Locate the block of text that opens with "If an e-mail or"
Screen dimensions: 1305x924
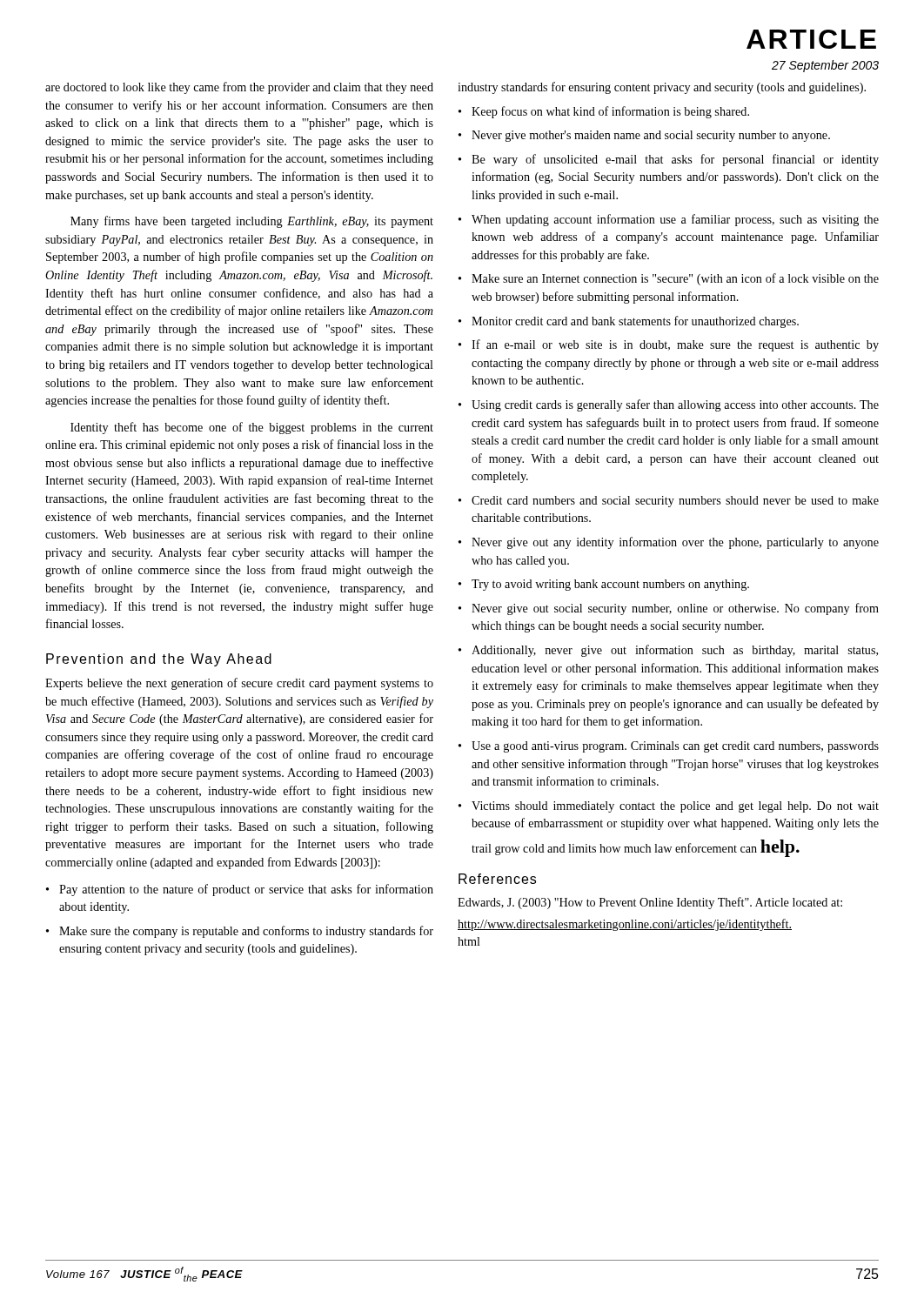coord(675,363)
